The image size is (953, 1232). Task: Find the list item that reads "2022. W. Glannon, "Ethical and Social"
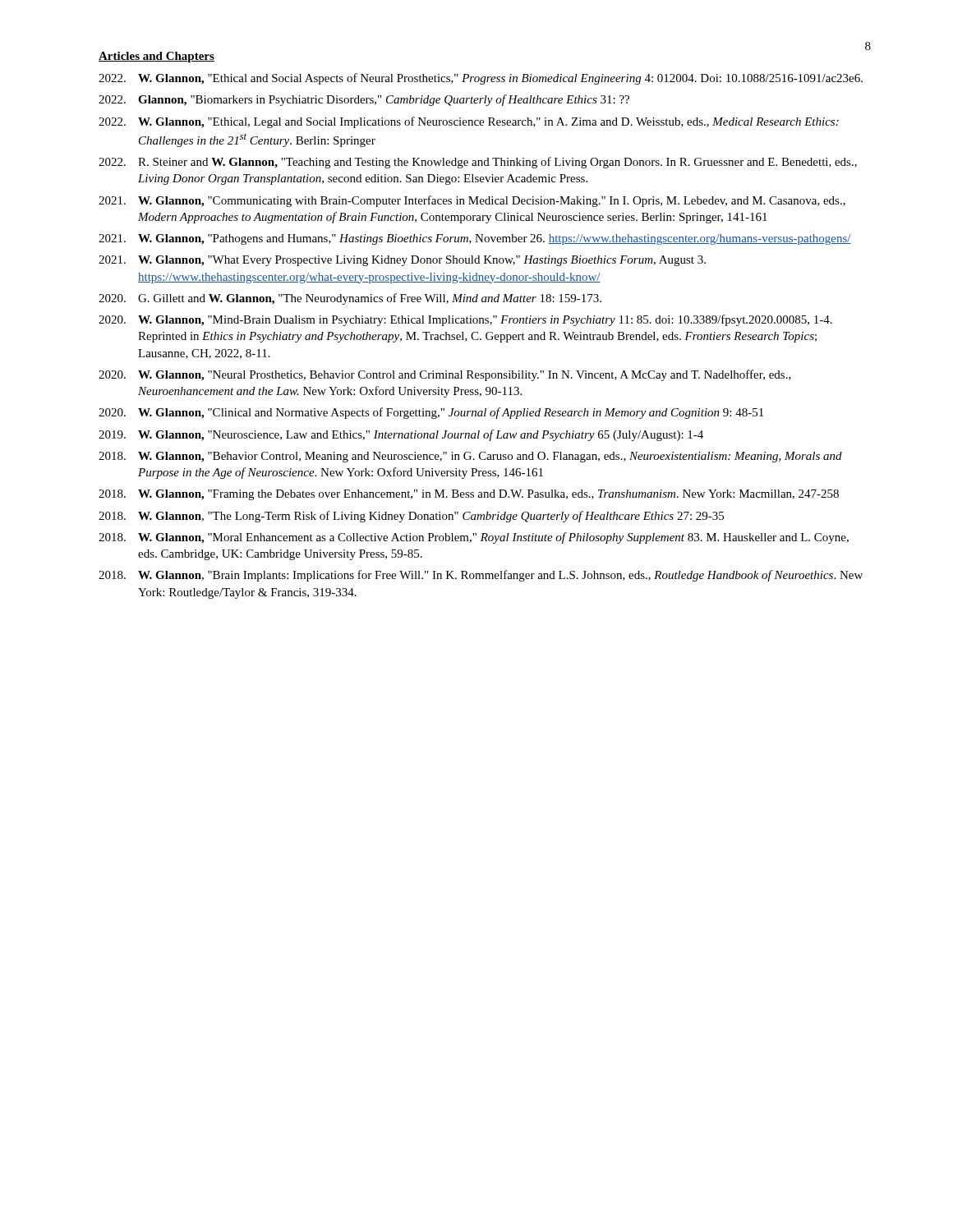tap(481, 78)
